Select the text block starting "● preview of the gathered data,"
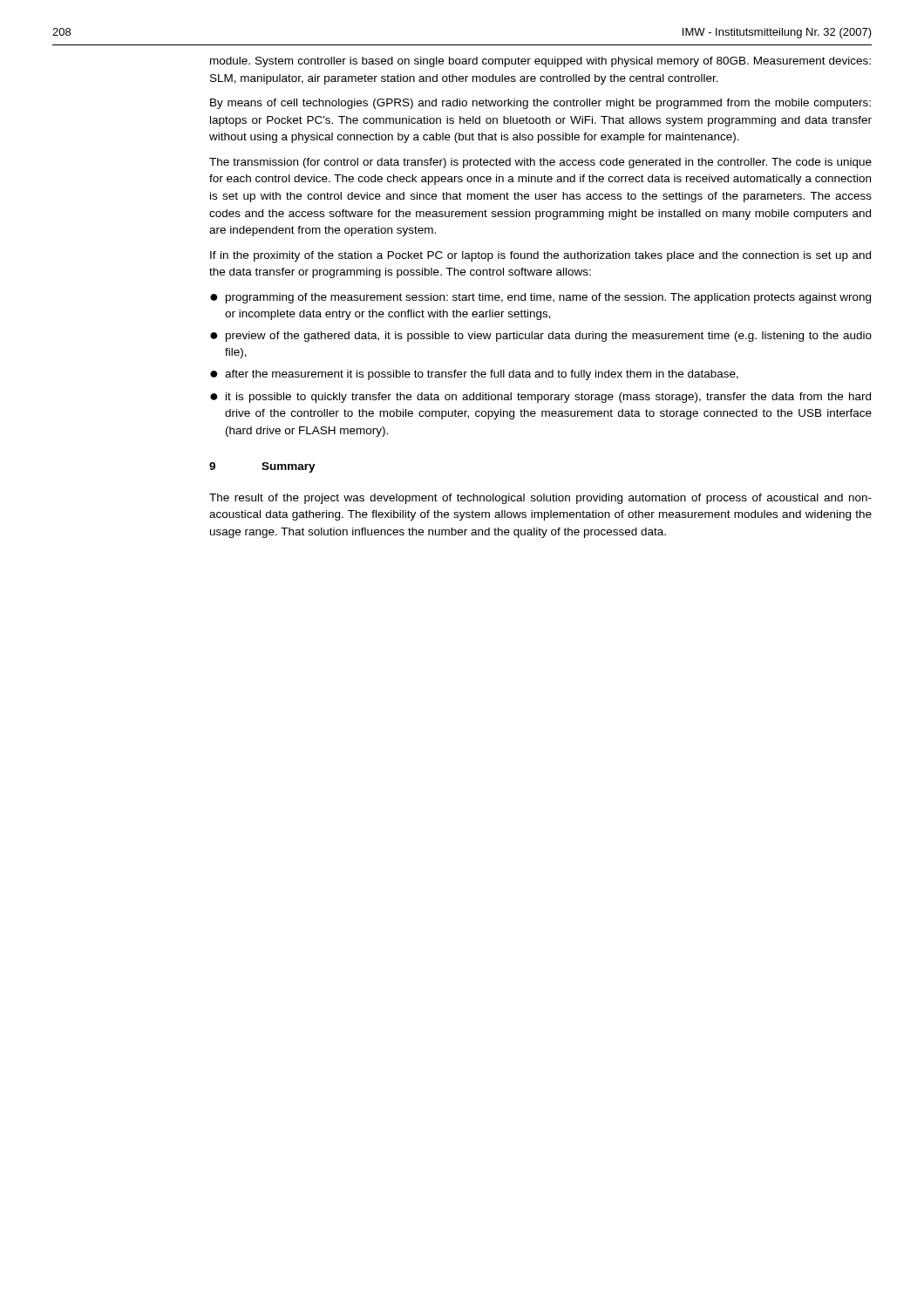The image size is (924, 1308). [540, 344]
